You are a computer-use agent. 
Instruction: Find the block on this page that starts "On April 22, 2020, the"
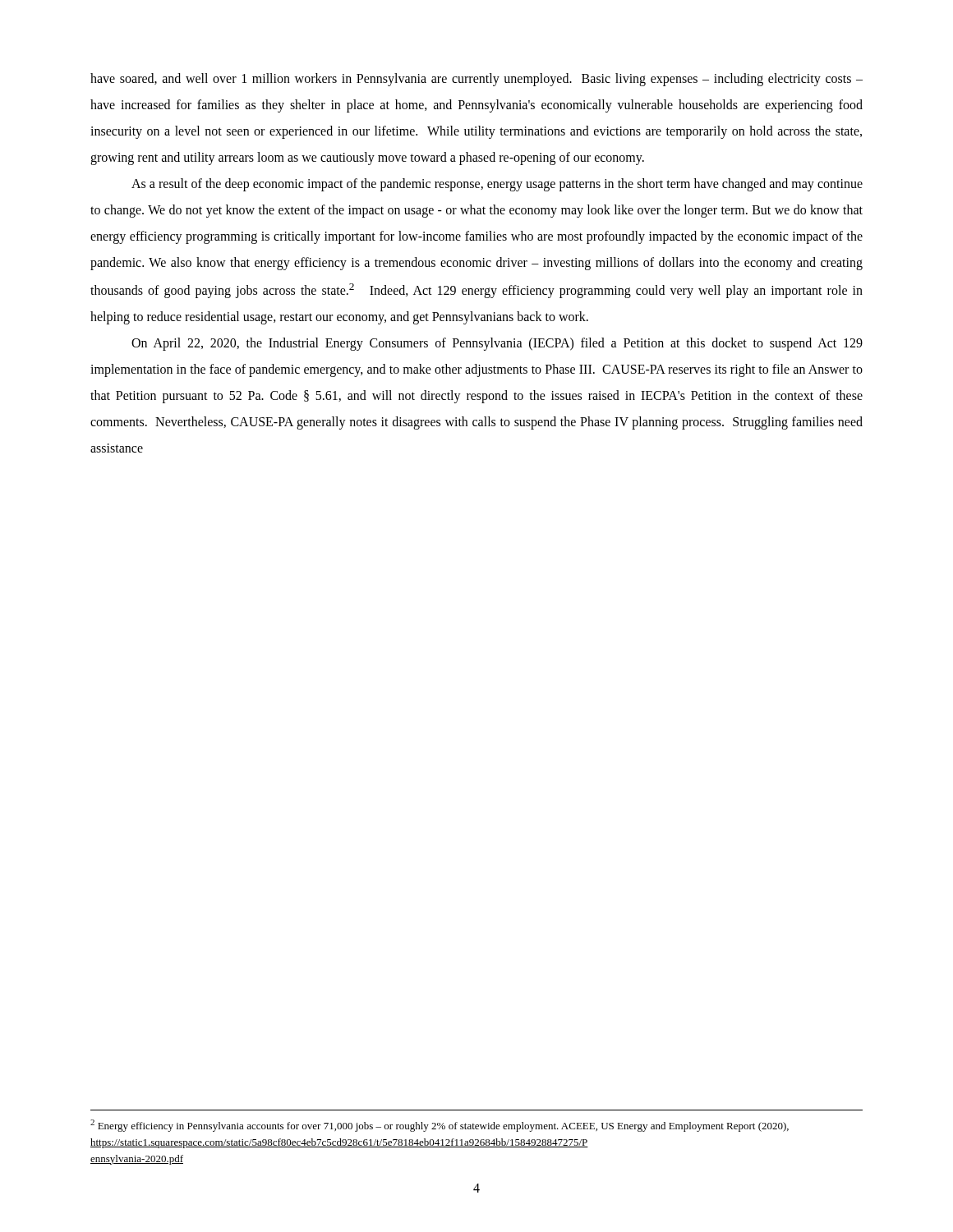[x=476, y=396]
